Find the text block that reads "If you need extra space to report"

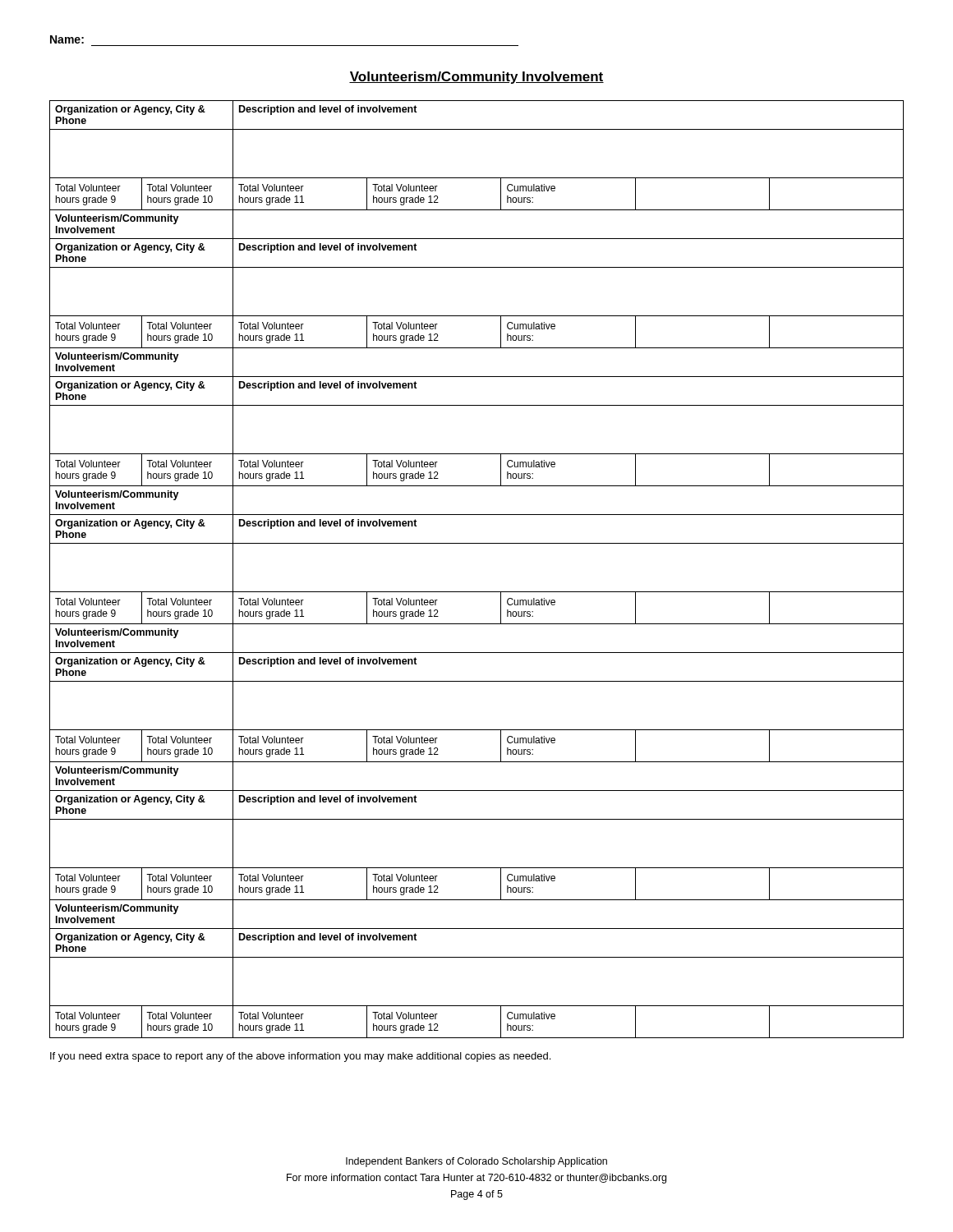click(x=300, y=1056)
